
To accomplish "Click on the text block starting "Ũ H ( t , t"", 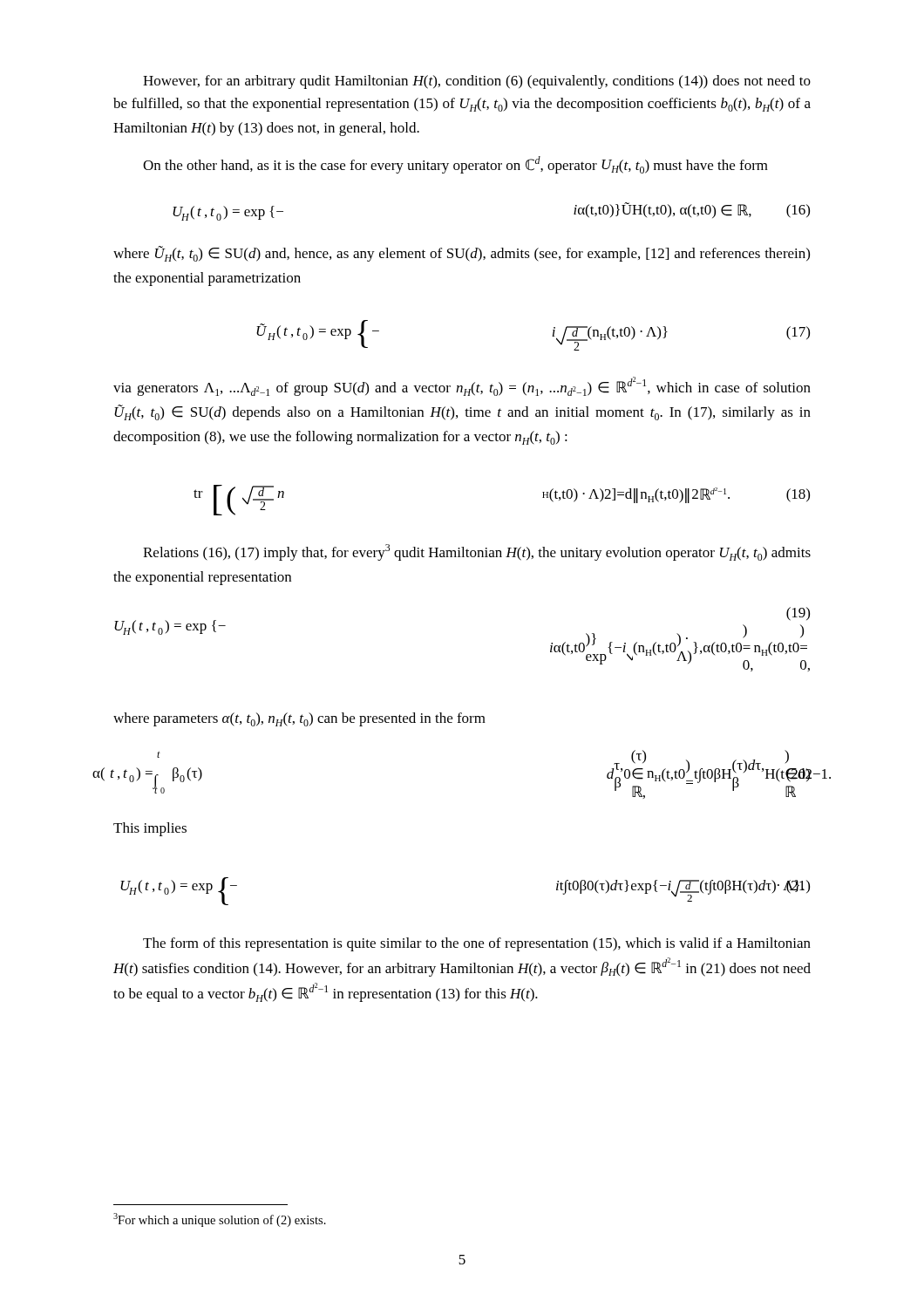I will coord(313,335).
